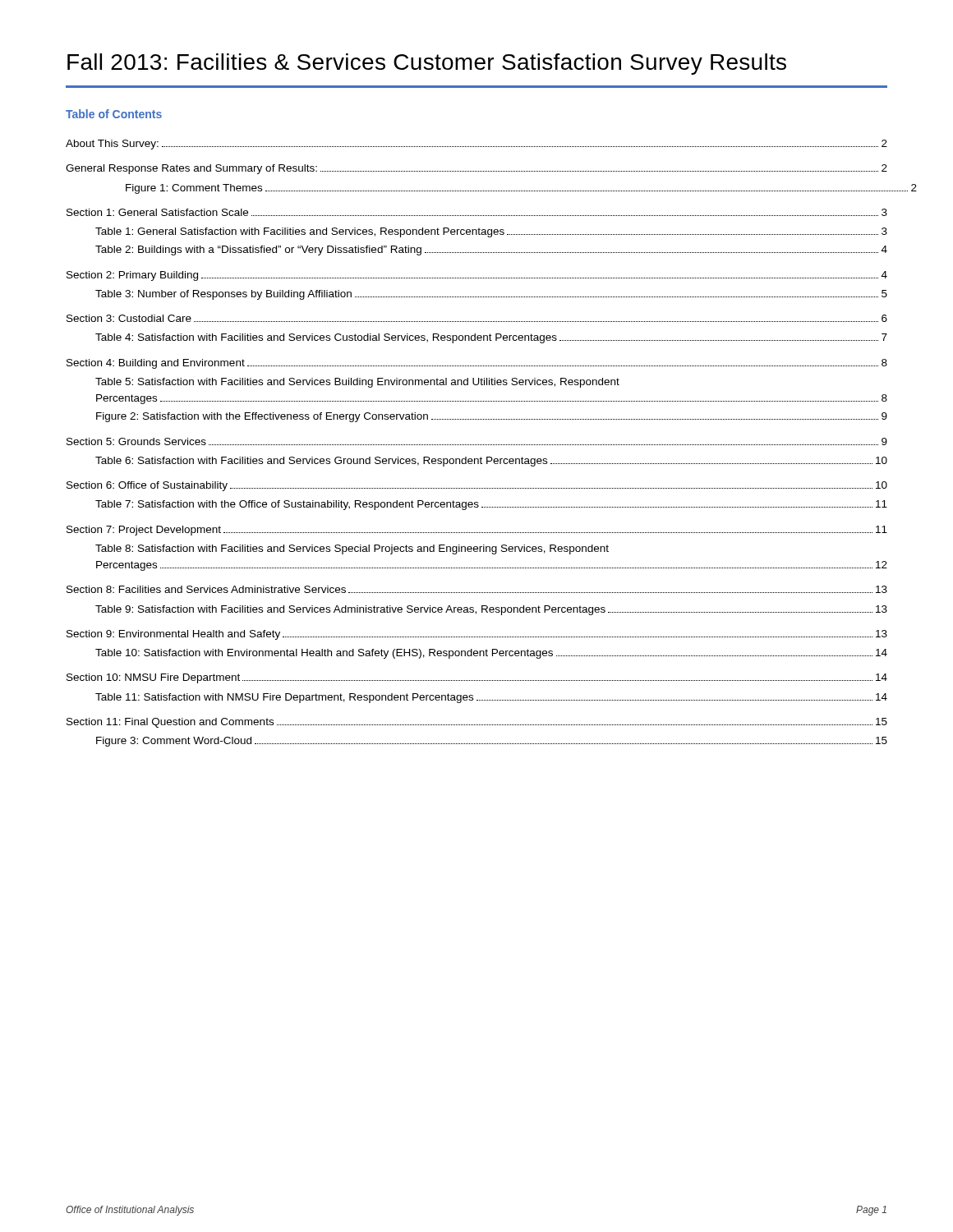Viewport: 953px width, 1232px height.
Task: Point to the block starting "Table 7: Satisfaction"
Action: 476,505
